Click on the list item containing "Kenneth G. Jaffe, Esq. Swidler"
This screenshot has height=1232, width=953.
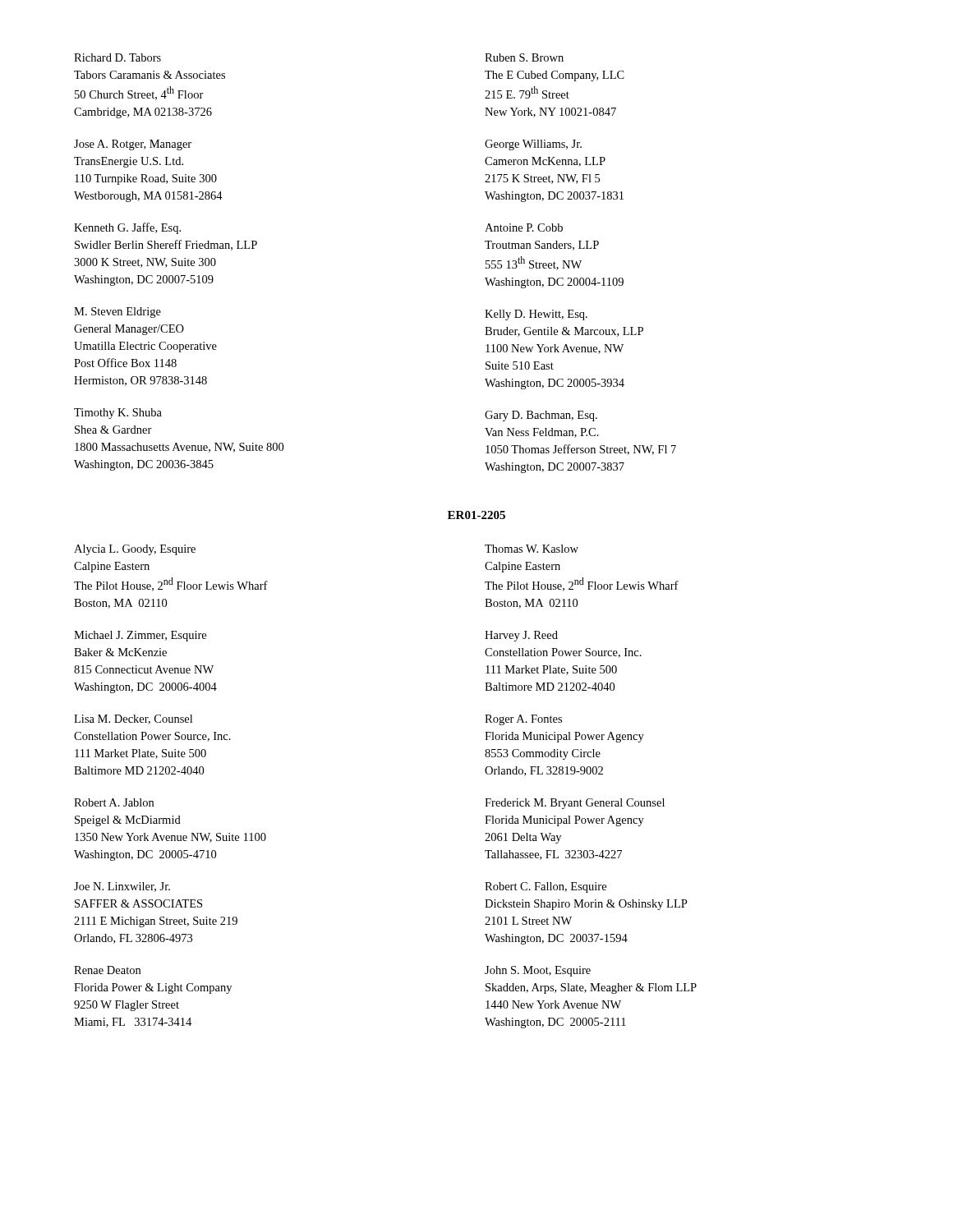coord(127,228)
